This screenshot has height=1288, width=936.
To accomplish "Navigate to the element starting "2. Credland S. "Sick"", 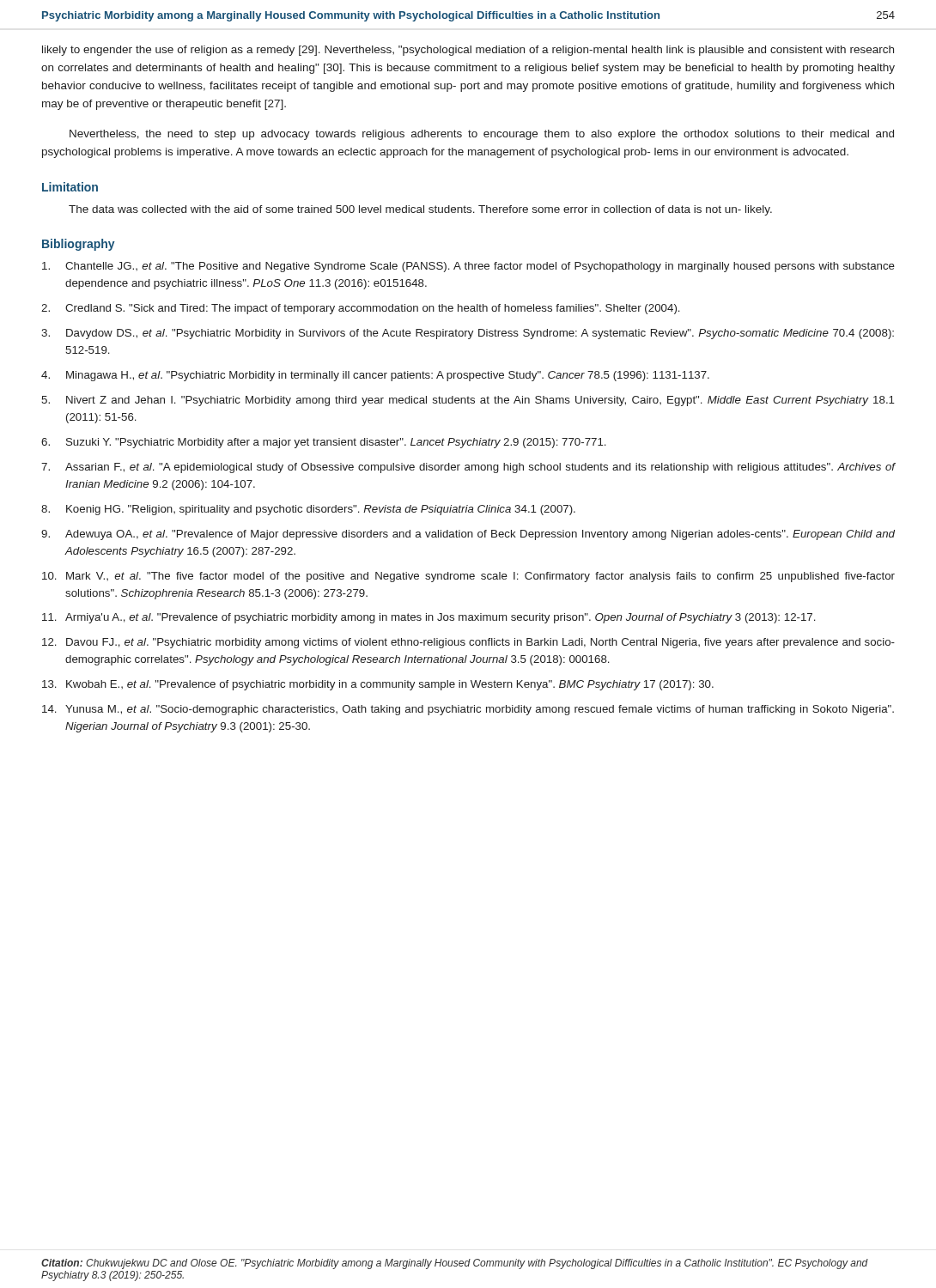I will tap(468, 309).
